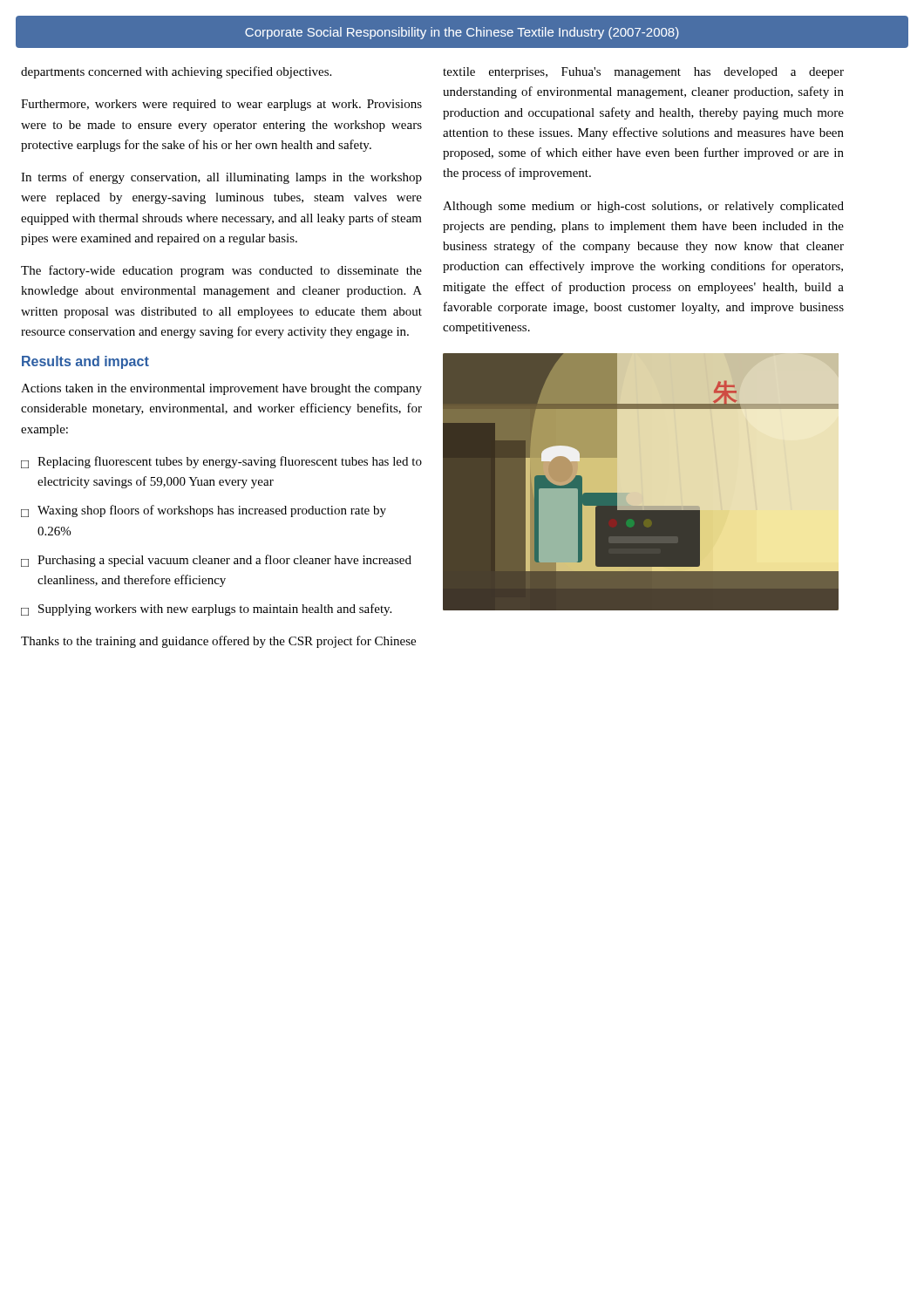Select the region starting "In terms of energy"
This screenshot has height=1308, width=924.
221,207
